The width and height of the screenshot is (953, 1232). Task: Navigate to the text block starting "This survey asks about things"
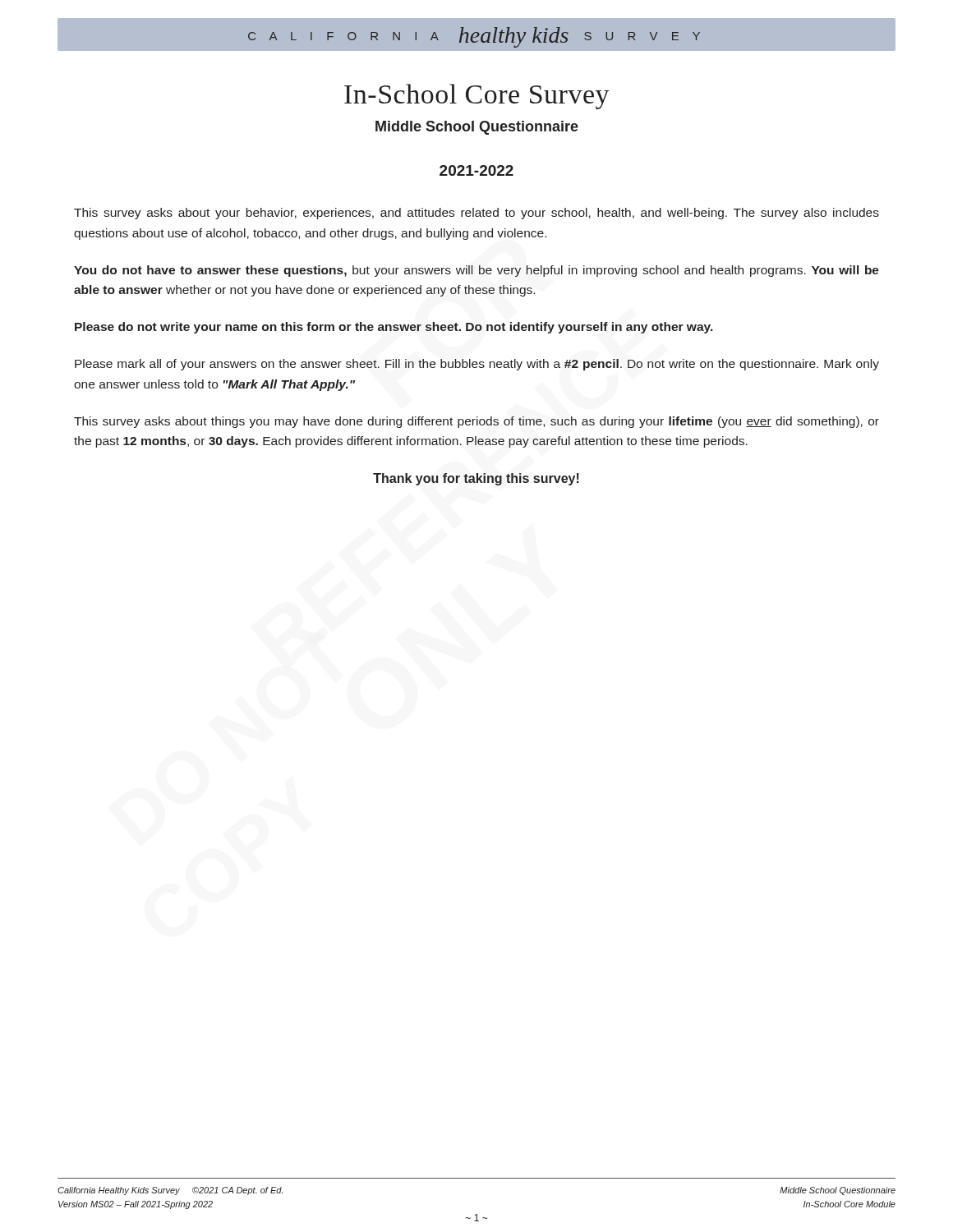pyautogui.click(x=476, y=431)
